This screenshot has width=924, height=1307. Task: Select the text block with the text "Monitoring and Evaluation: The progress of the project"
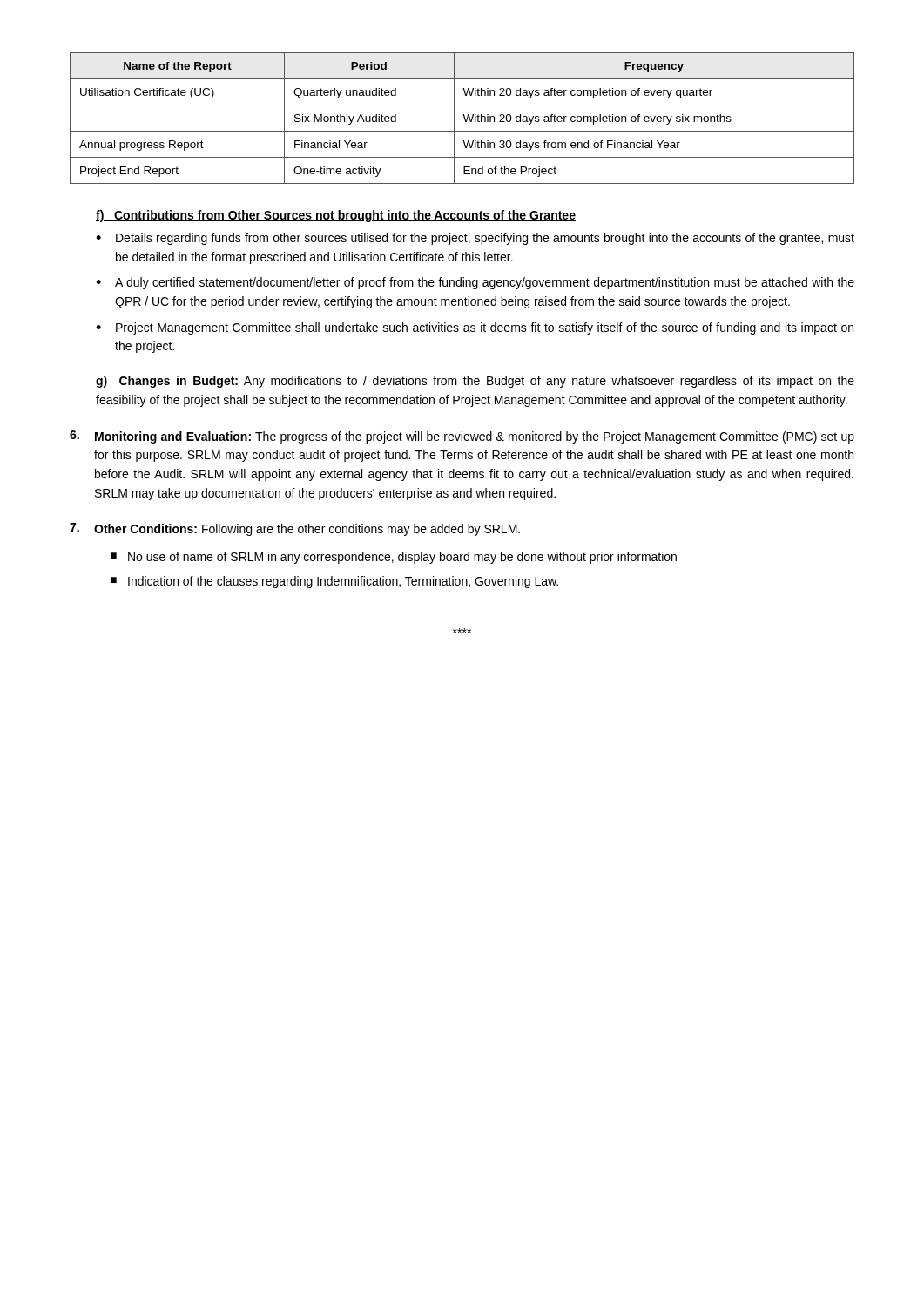(x=462, y=465)
